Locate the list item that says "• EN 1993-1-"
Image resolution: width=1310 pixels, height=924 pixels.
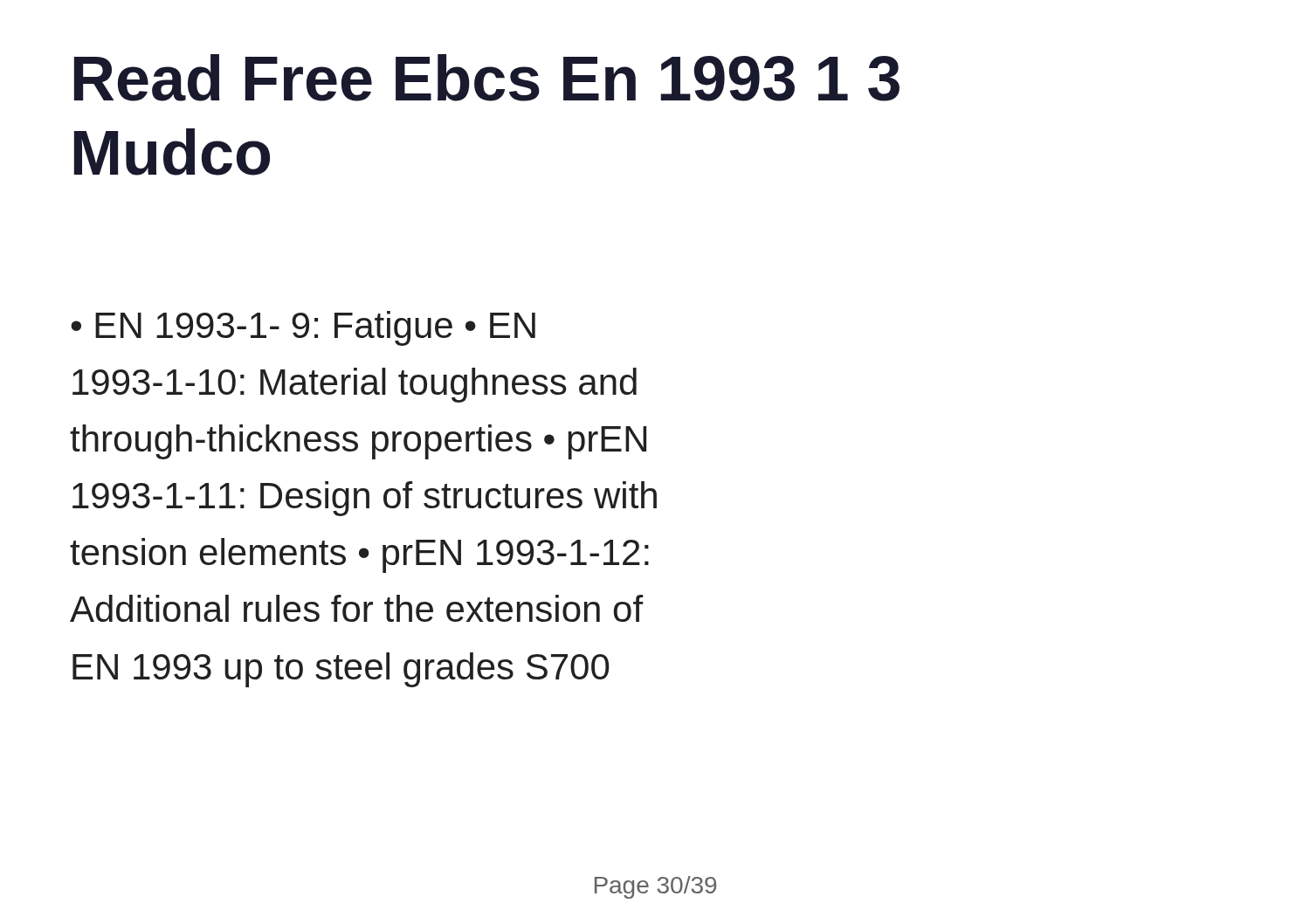click(x=655, y=496)
